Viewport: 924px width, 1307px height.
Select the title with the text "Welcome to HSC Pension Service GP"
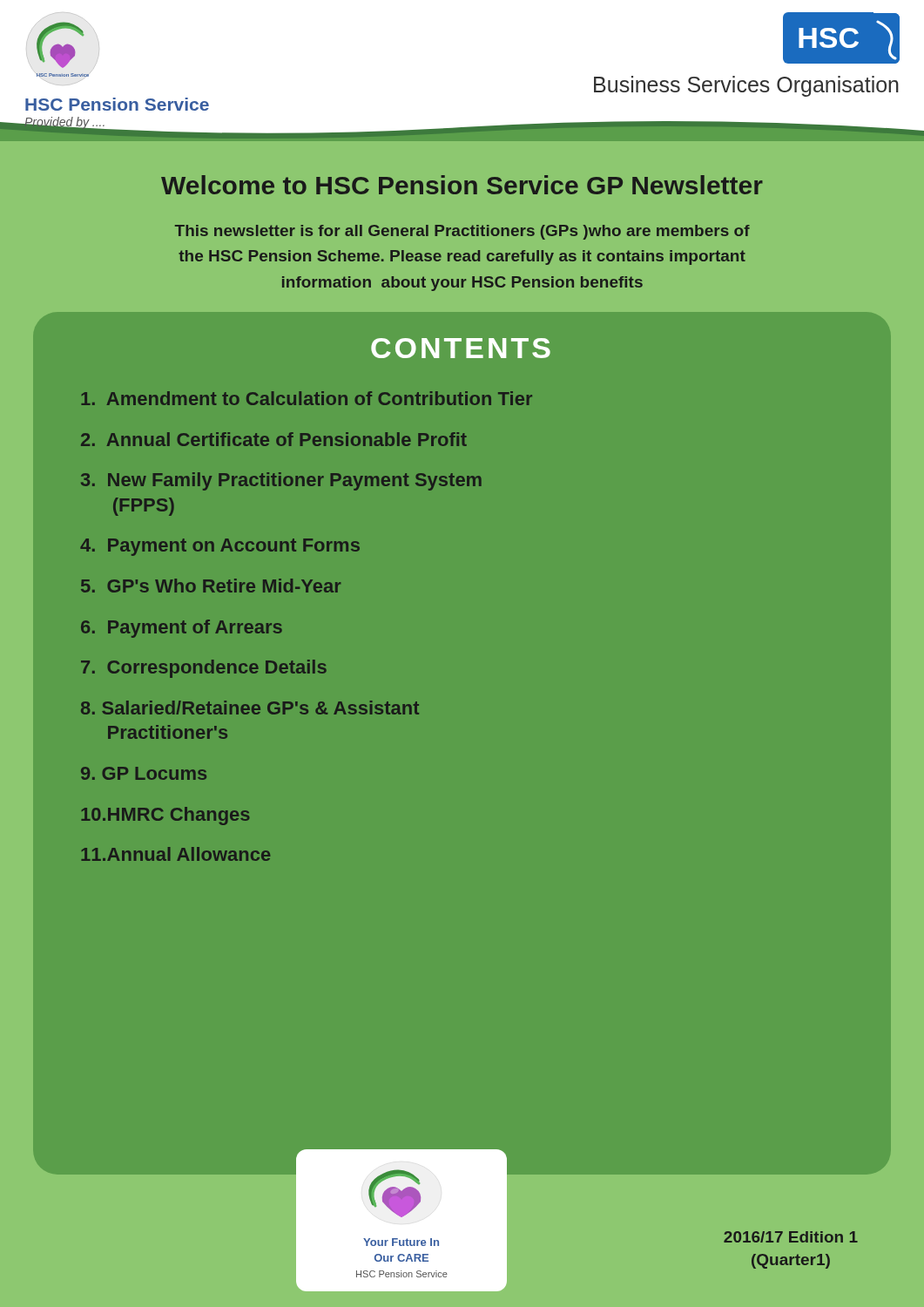(462, 185)
